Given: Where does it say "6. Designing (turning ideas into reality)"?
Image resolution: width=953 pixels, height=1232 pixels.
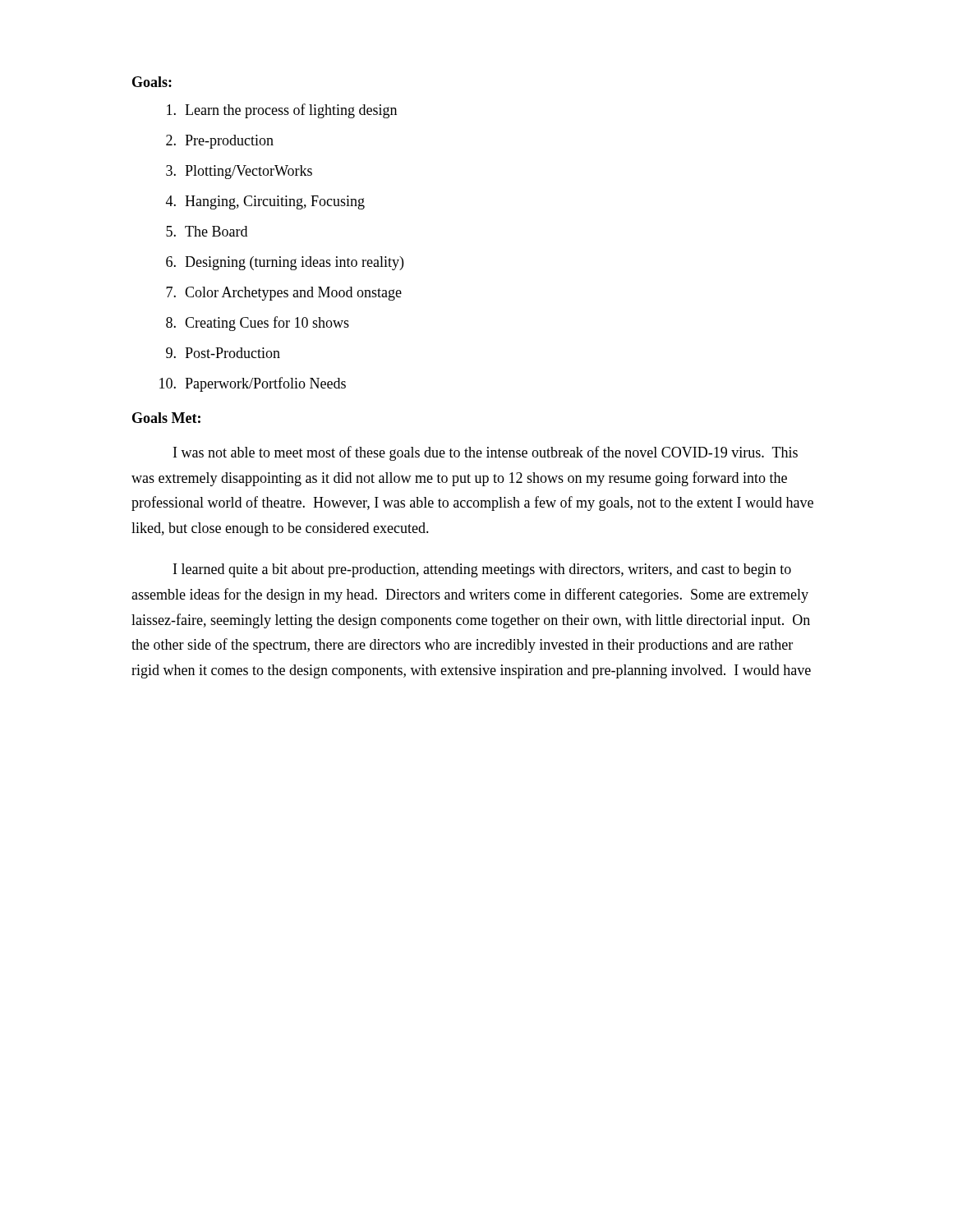Looking at the screenshot, I should 268,262.
